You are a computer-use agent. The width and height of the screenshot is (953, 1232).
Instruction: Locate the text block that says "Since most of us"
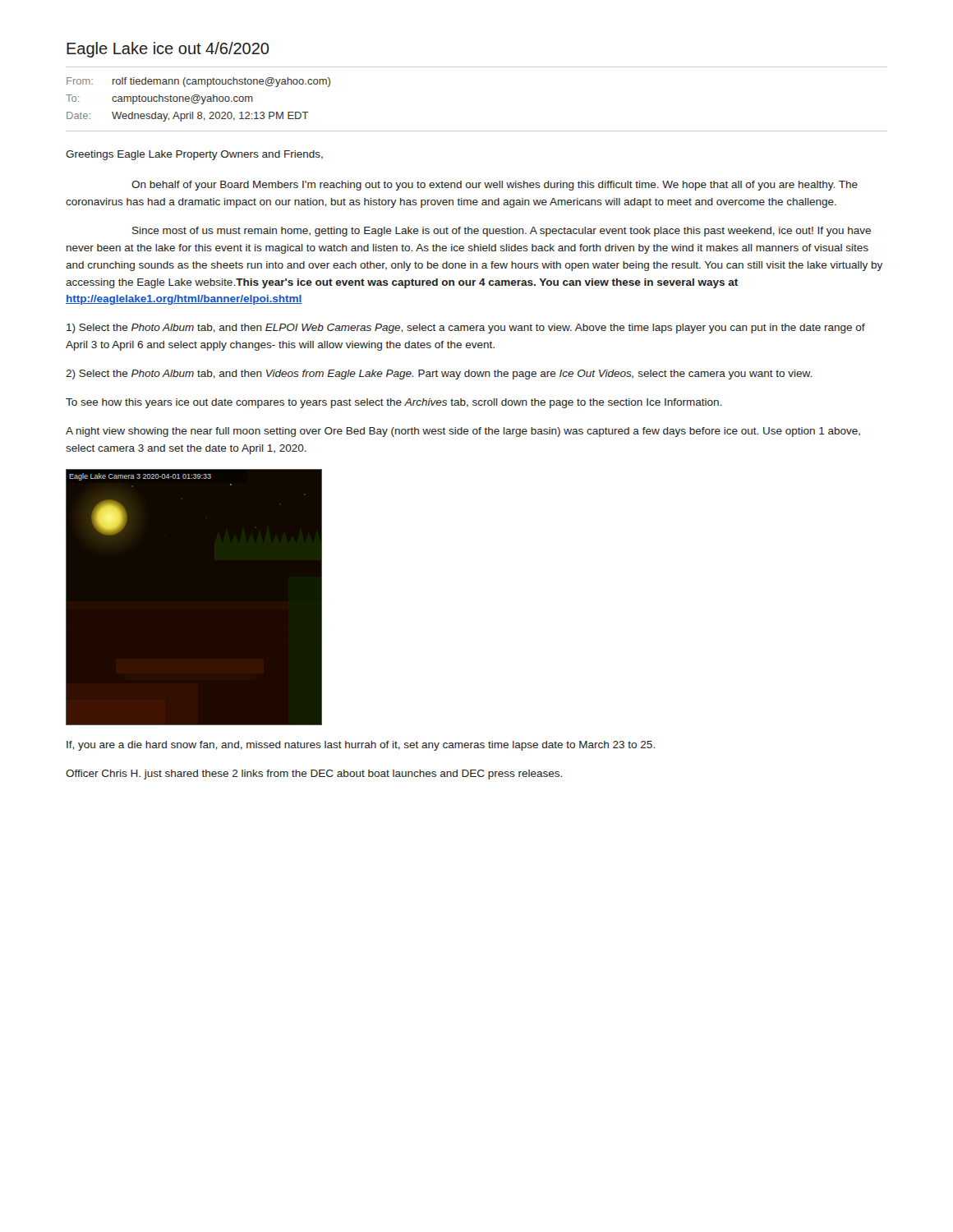tap(474, 265)
